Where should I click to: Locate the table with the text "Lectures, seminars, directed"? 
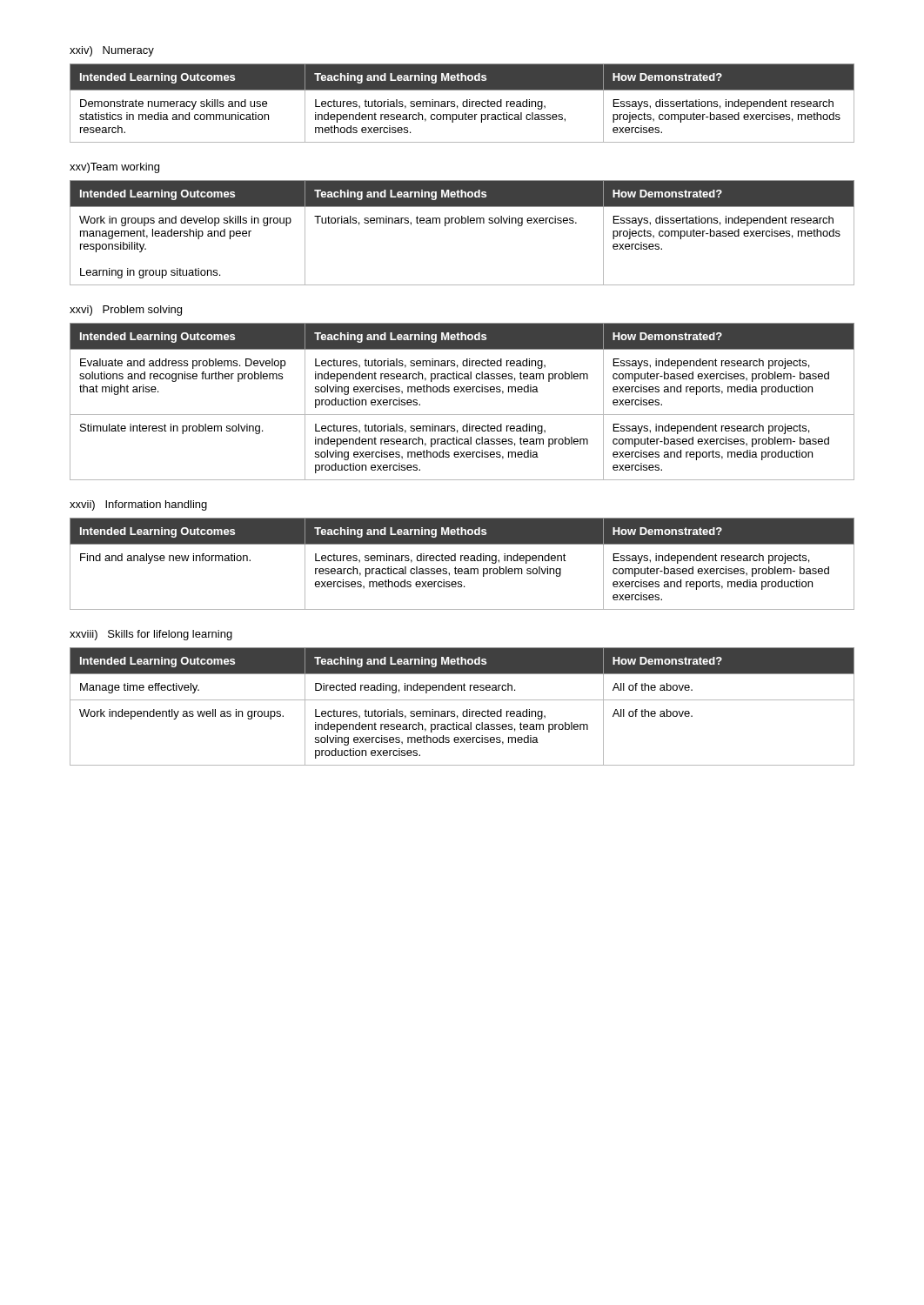(x=462, y=564)
